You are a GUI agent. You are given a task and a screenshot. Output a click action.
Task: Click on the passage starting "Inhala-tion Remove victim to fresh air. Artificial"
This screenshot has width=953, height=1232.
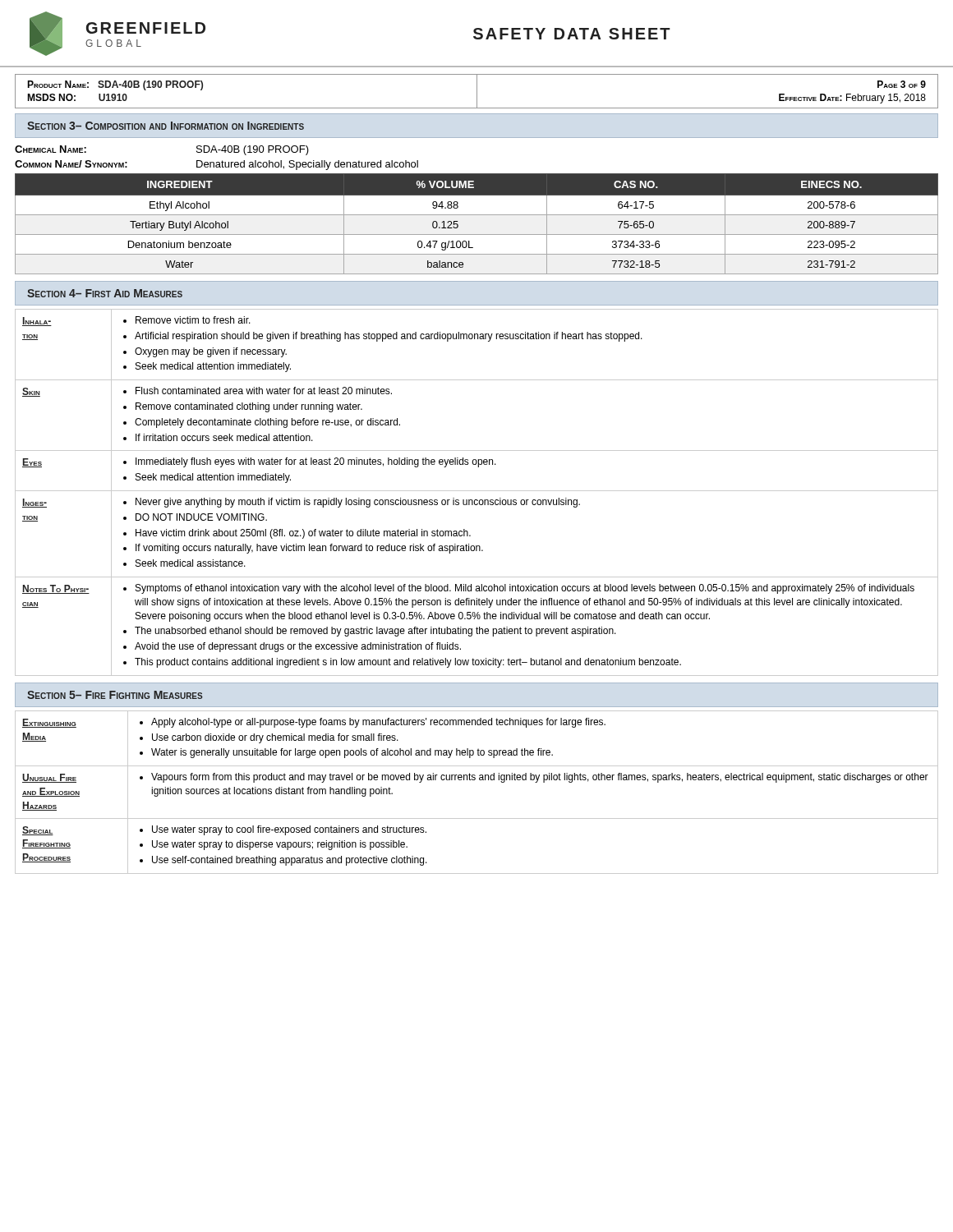point(476,345)
